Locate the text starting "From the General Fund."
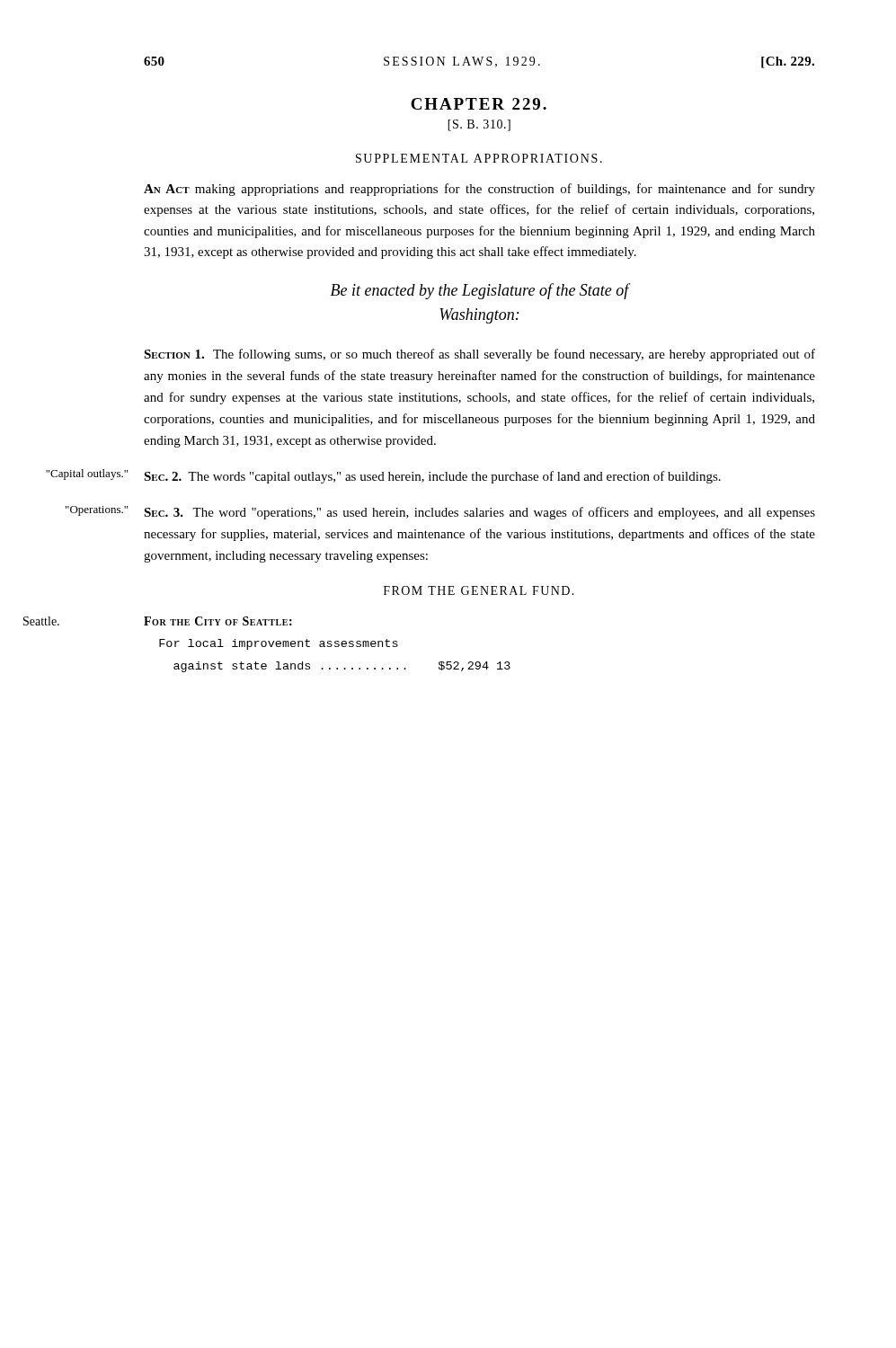Screen dimensions: 1348x896 (479, 591)
